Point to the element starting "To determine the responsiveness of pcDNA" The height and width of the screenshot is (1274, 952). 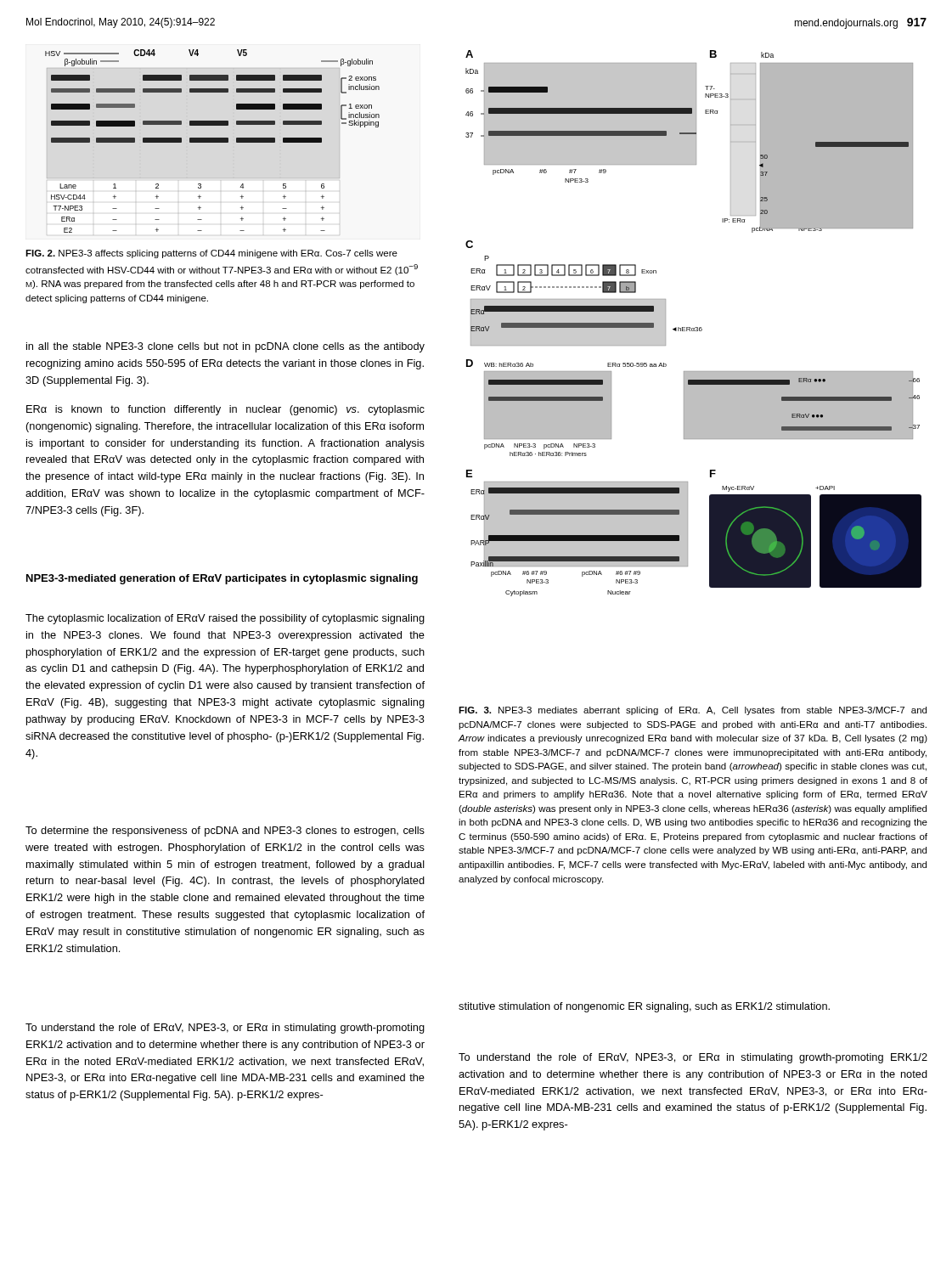pos(225,889)
